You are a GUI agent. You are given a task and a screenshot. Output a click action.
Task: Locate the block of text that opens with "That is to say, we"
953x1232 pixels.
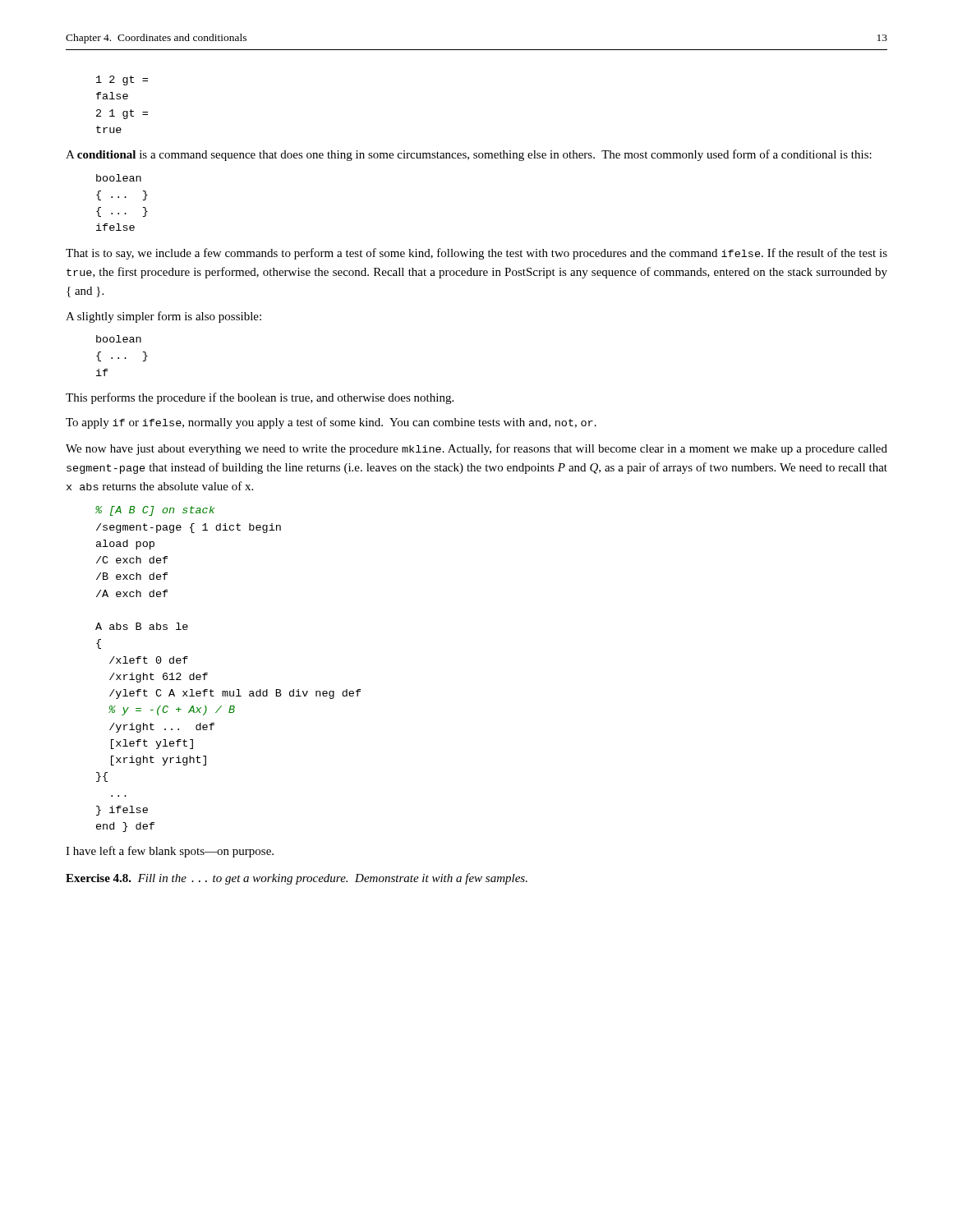coord(476,272)
